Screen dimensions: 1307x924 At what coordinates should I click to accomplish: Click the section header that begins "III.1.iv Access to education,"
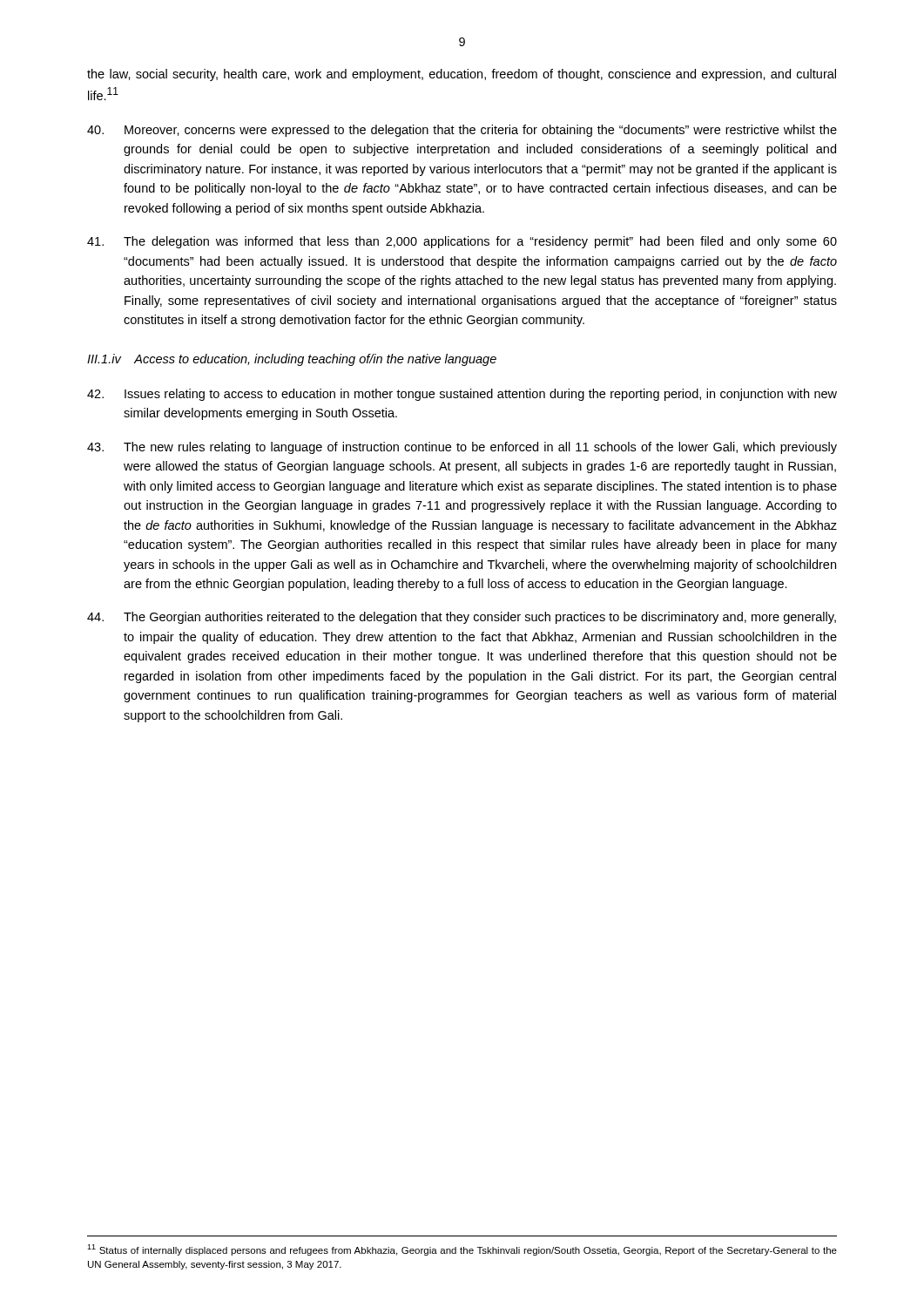[292, 359]
